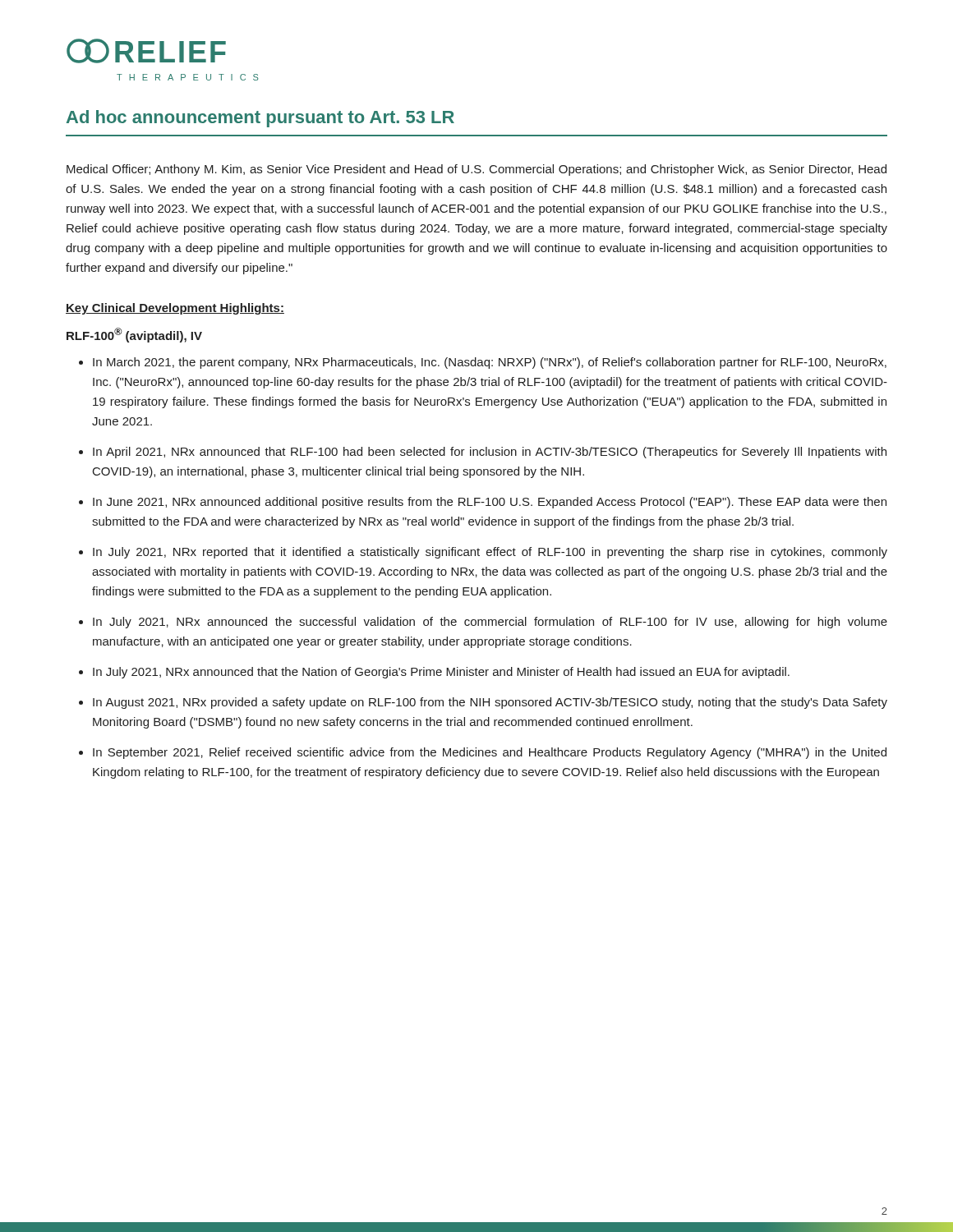The height and width of the screenshot is (1232, 953).
Task: Click the logo
Action: 476,62
